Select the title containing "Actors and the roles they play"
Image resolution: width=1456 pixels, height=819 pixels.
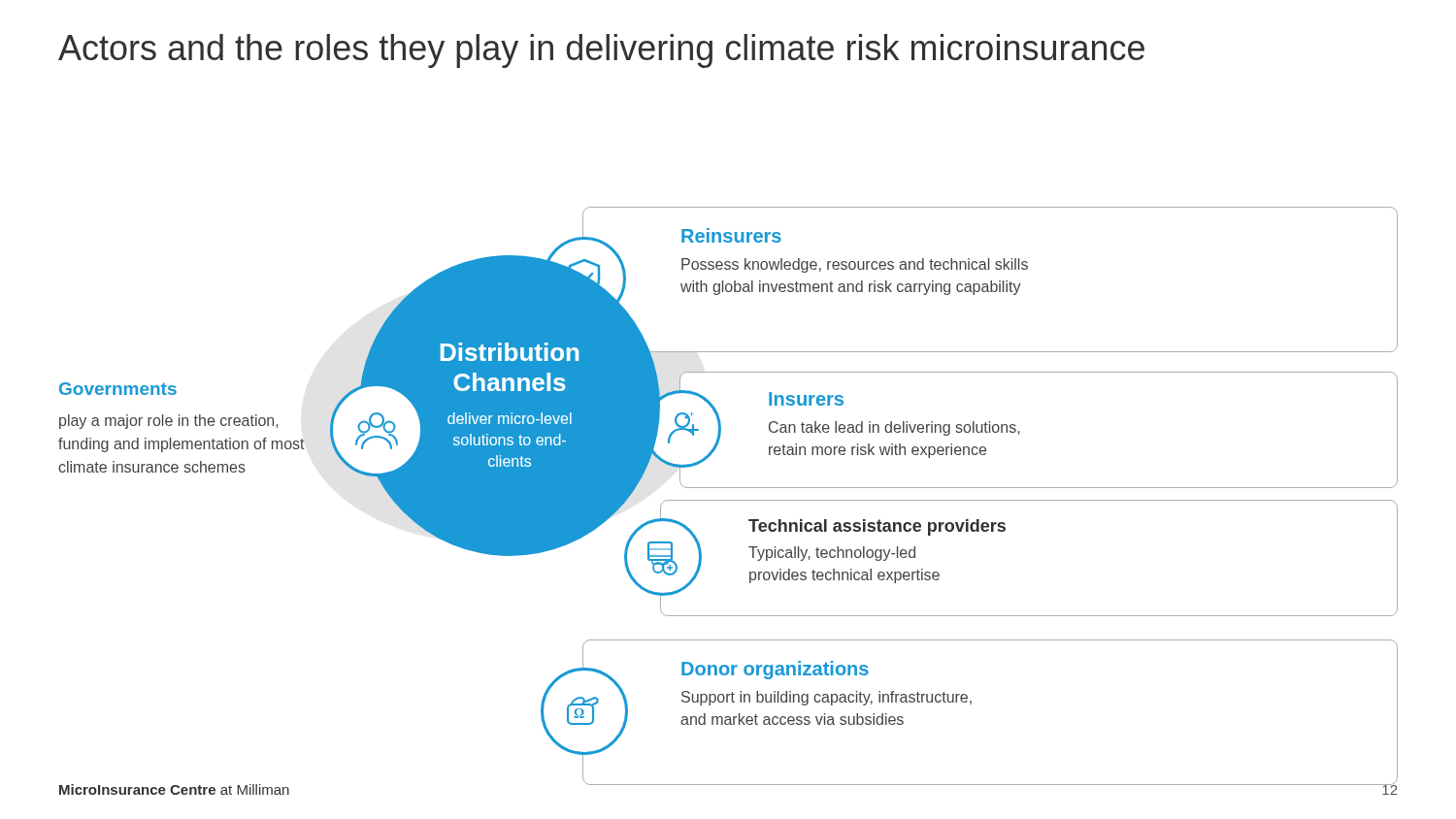point(602,48)
